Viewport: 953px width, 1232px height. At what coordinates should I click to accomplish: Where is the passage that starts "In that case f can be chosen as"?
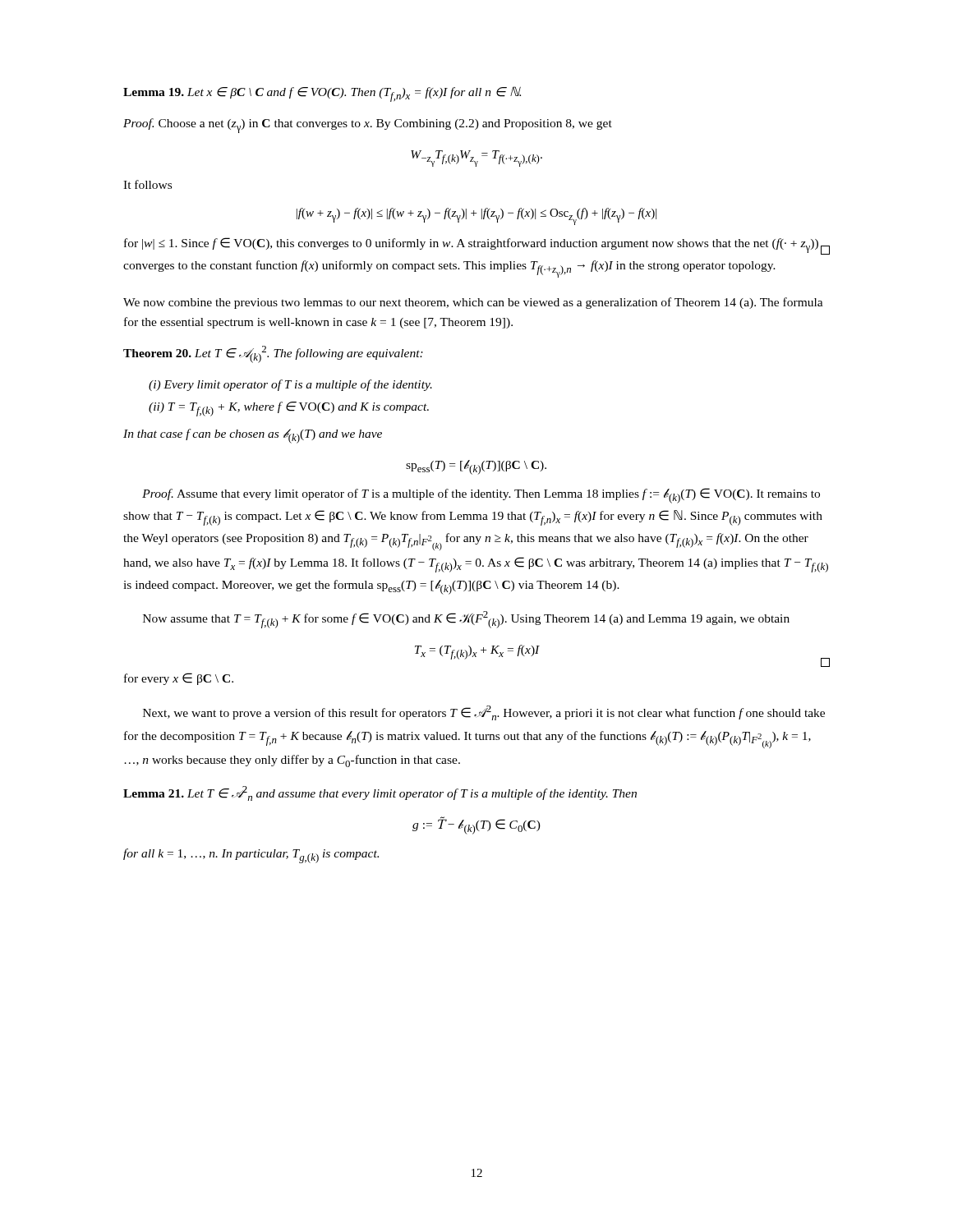pyautogui.click(x=253, y=435)
